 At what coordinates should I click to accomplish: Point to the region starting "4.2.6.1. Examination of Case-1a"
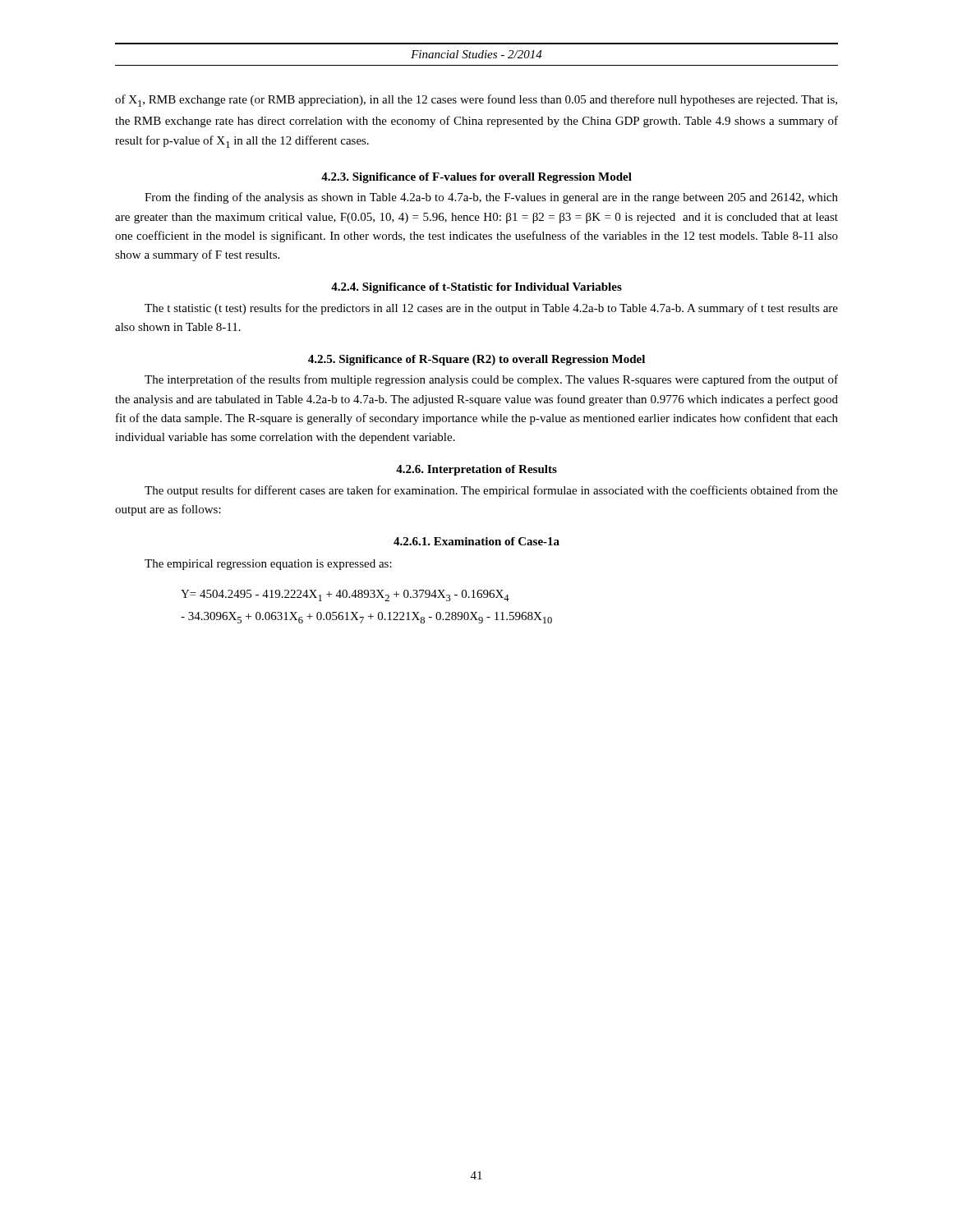pyautogui.click(x=476, y=541)
